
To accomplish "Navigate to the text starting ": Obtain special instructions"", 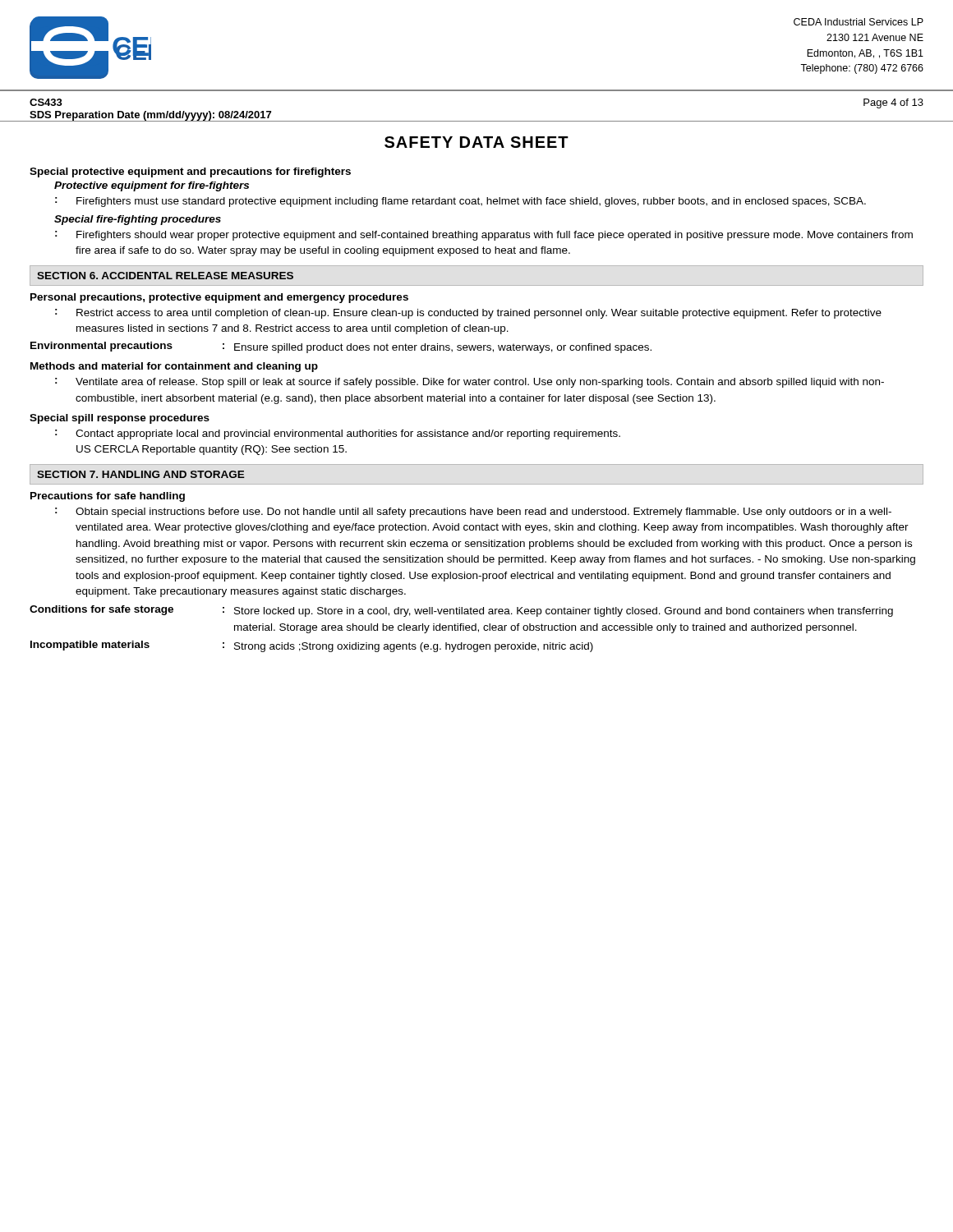I will click(x=489, y=551).
